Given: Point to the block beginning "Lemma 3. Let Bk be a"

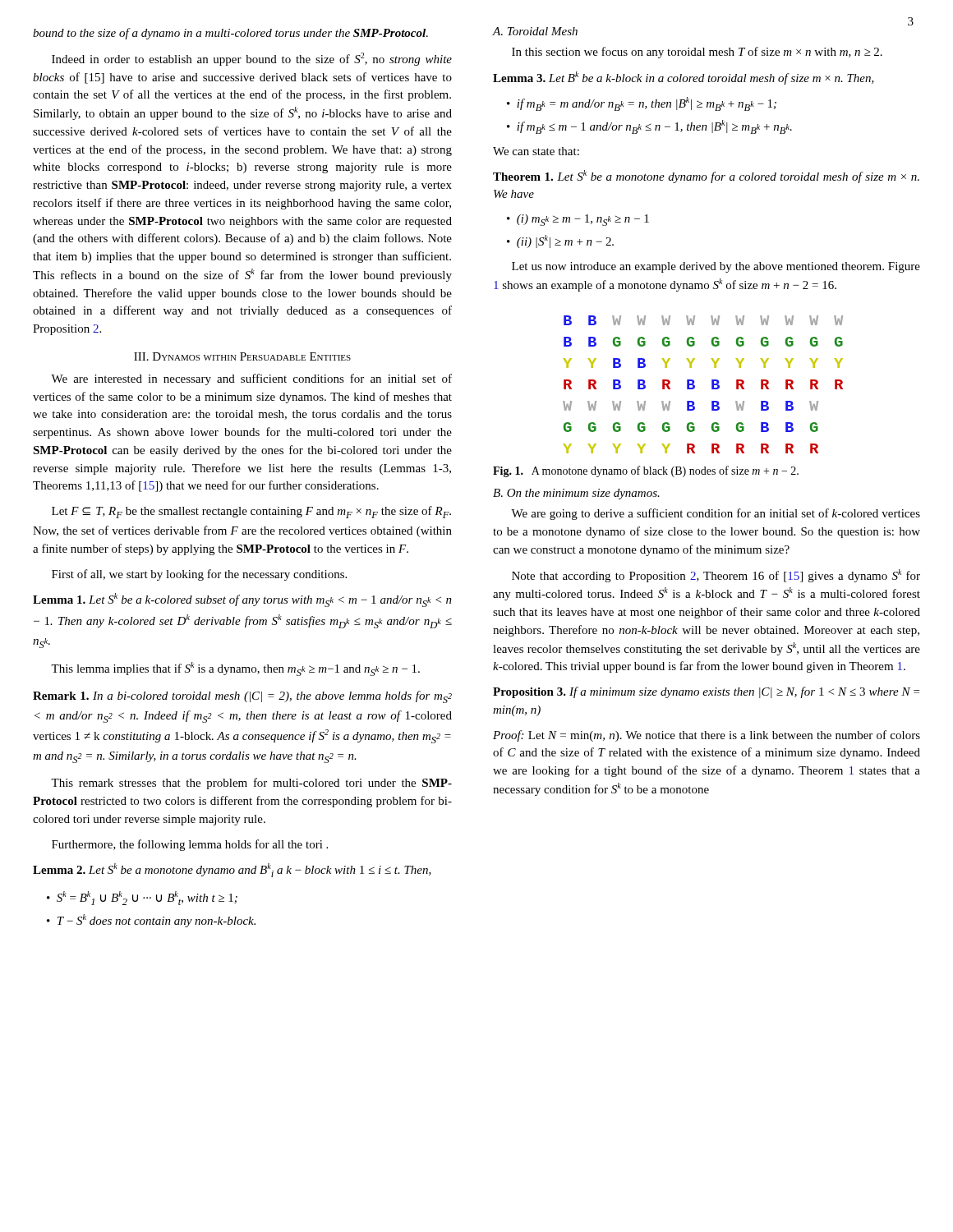Looking at the screenshot, I should coord(707,78).
